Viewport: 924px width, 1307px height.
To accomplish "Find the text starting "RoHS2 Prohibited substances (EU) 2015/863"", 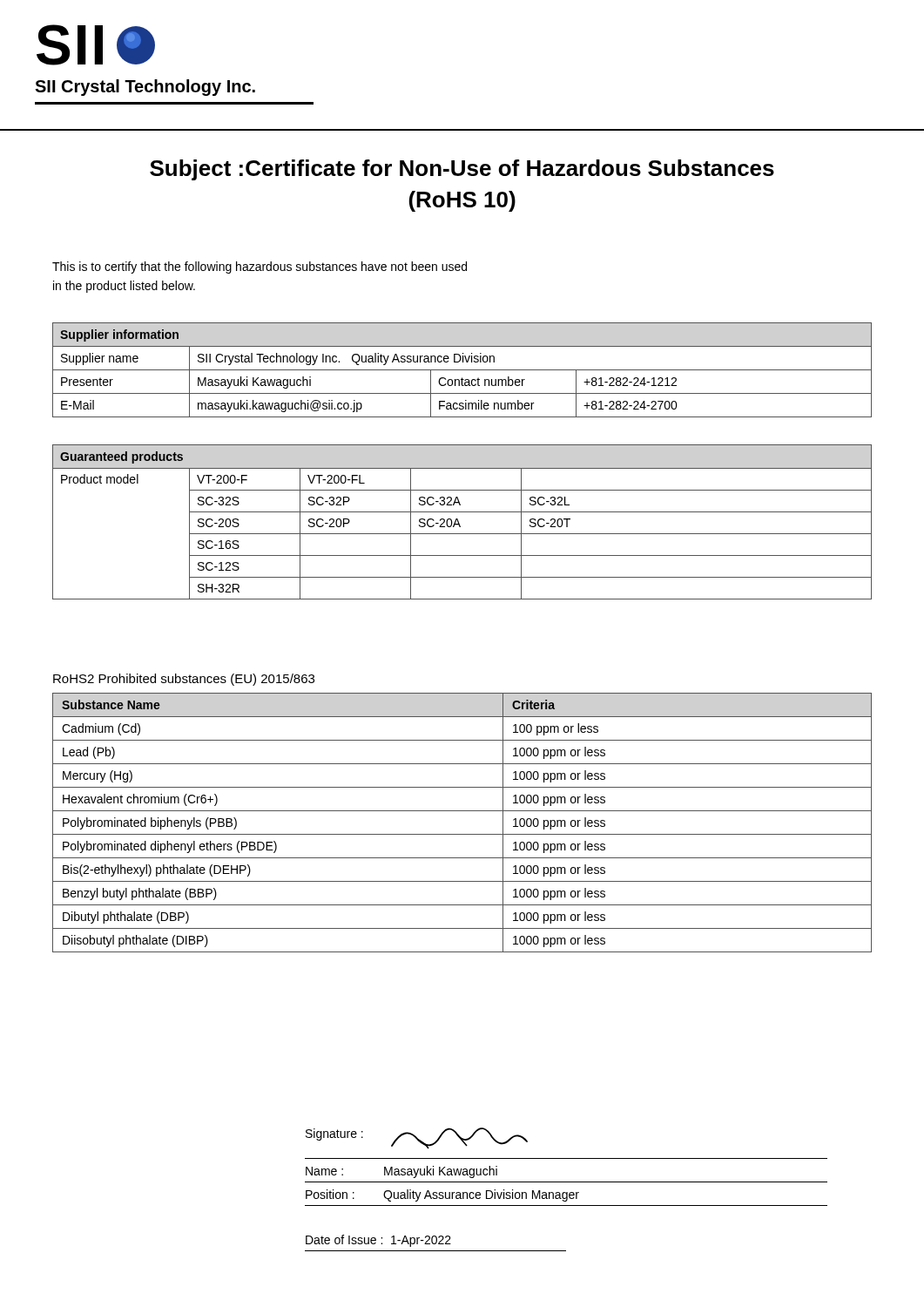I will (x=184, y=678).
